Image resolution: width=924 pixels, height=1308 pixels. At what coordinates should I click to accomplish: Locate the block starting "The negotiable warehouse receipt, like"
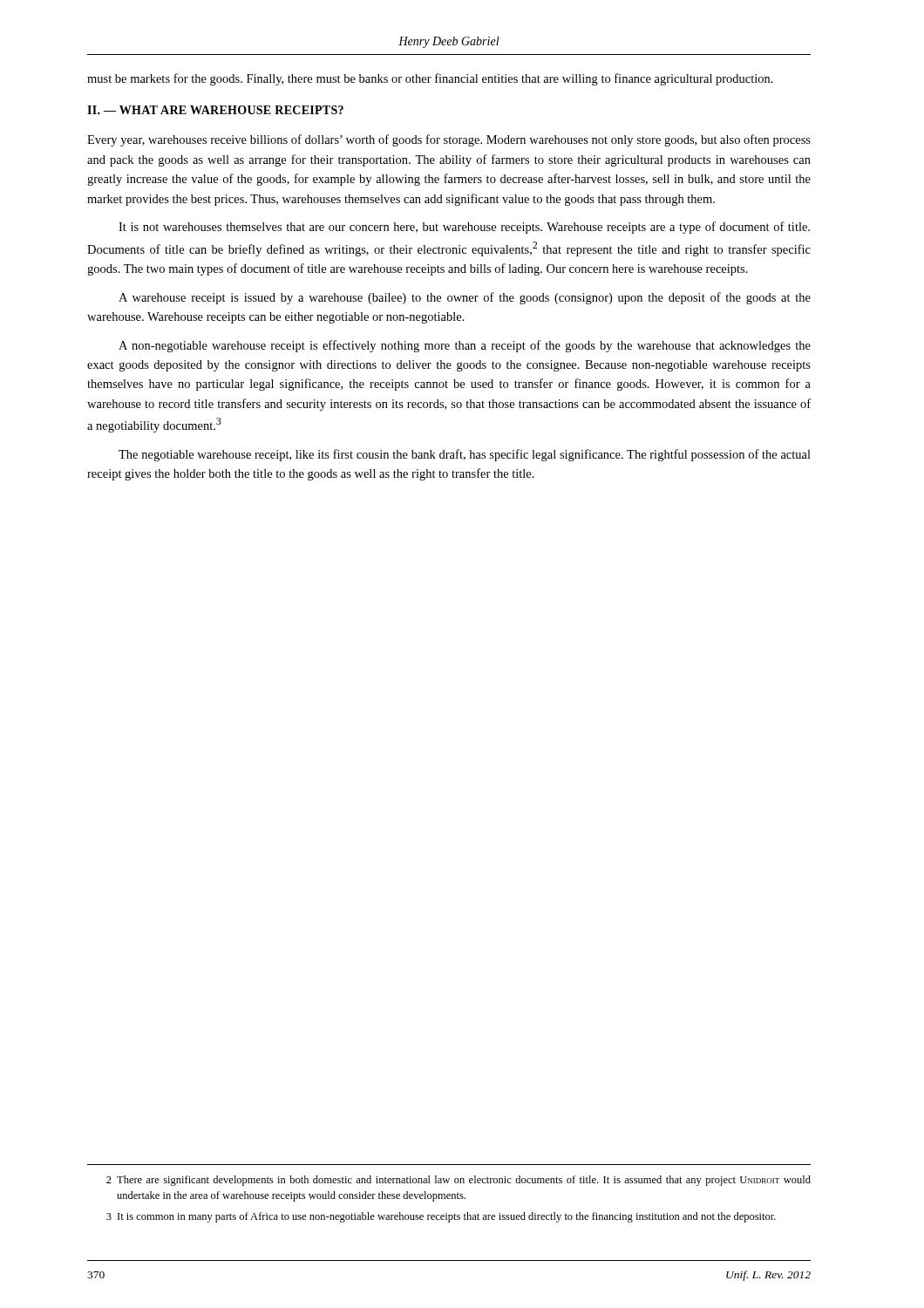(x=449, y=464)
